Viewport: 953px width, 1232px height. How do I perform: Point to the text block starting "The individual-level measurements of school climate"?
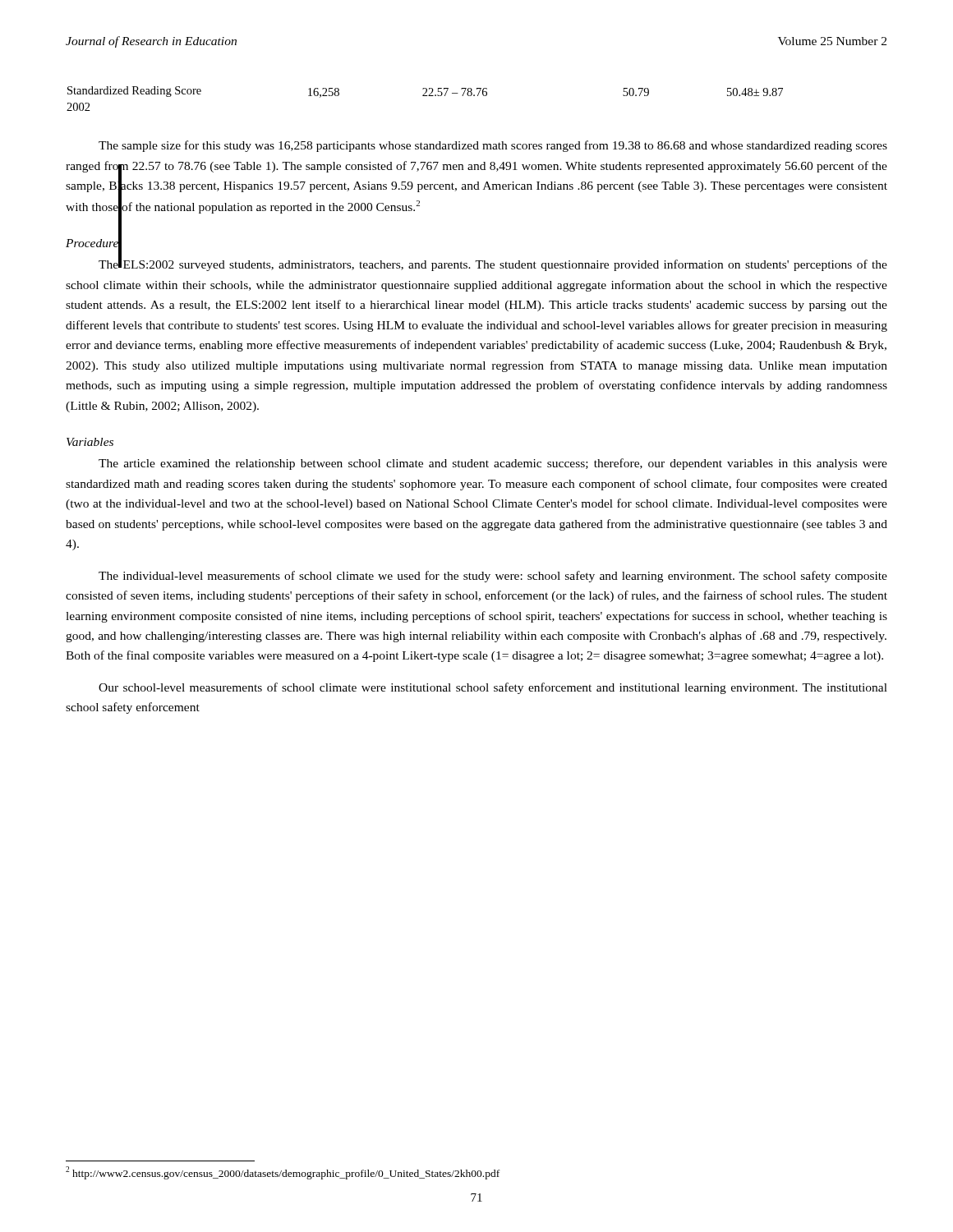pyautogui.click(x=476, y=615)
